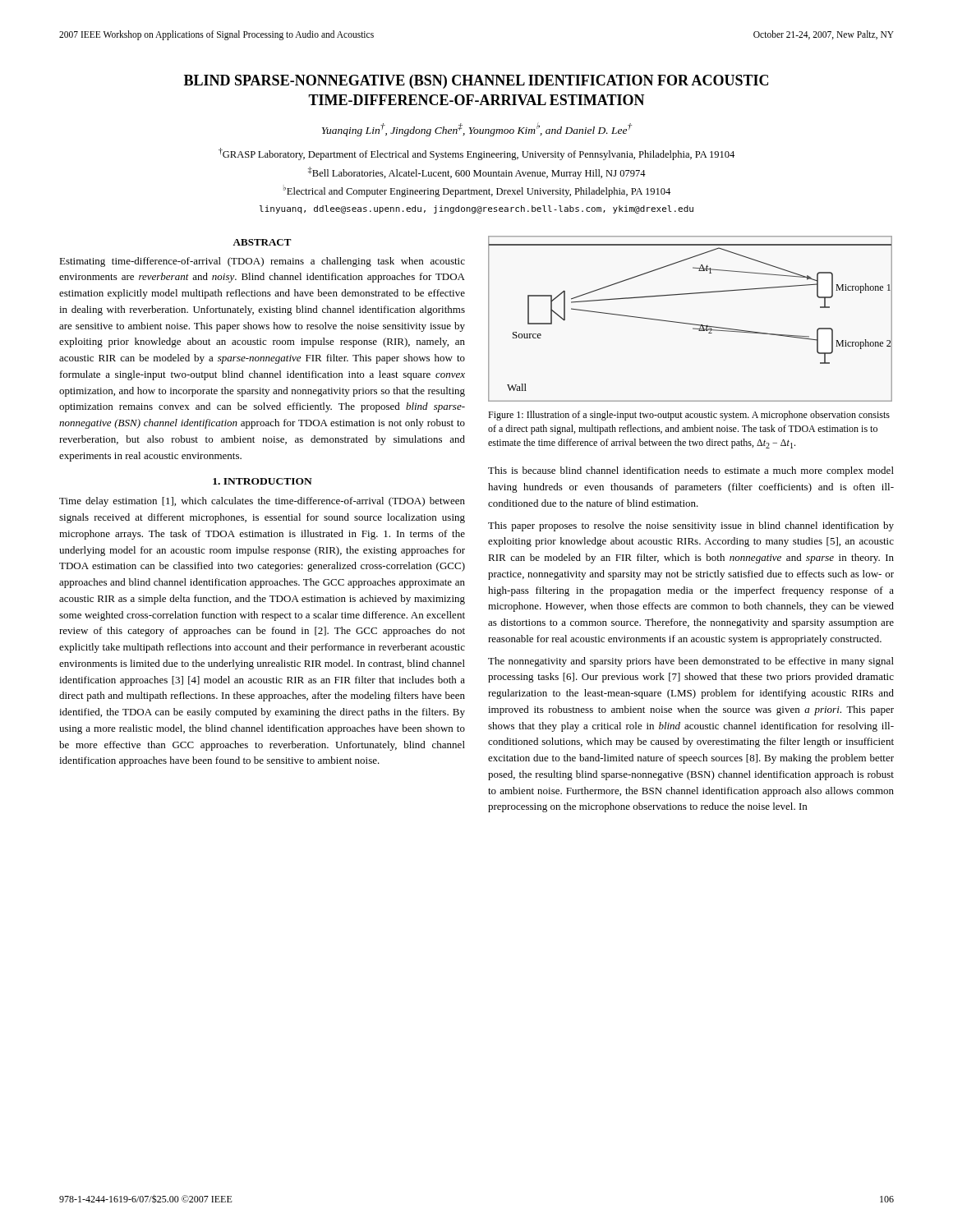The width and height of the screenshot is (953, 1232).
Task: Click on the block starting "†GRASP Laboratory, Department of"
Action: pos(476,172)
